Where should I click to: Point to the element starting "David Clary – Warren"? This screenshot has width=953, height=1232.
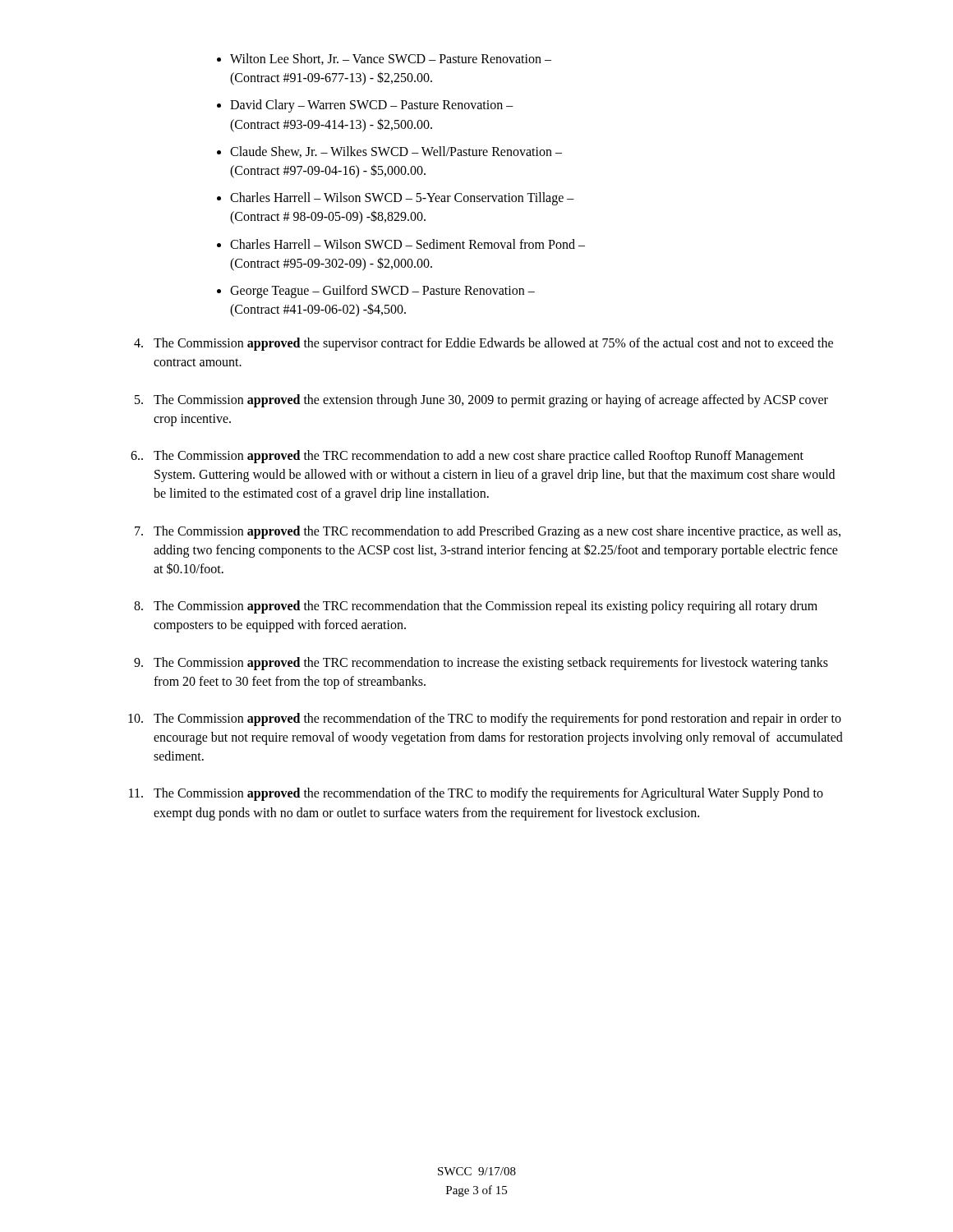371,115
